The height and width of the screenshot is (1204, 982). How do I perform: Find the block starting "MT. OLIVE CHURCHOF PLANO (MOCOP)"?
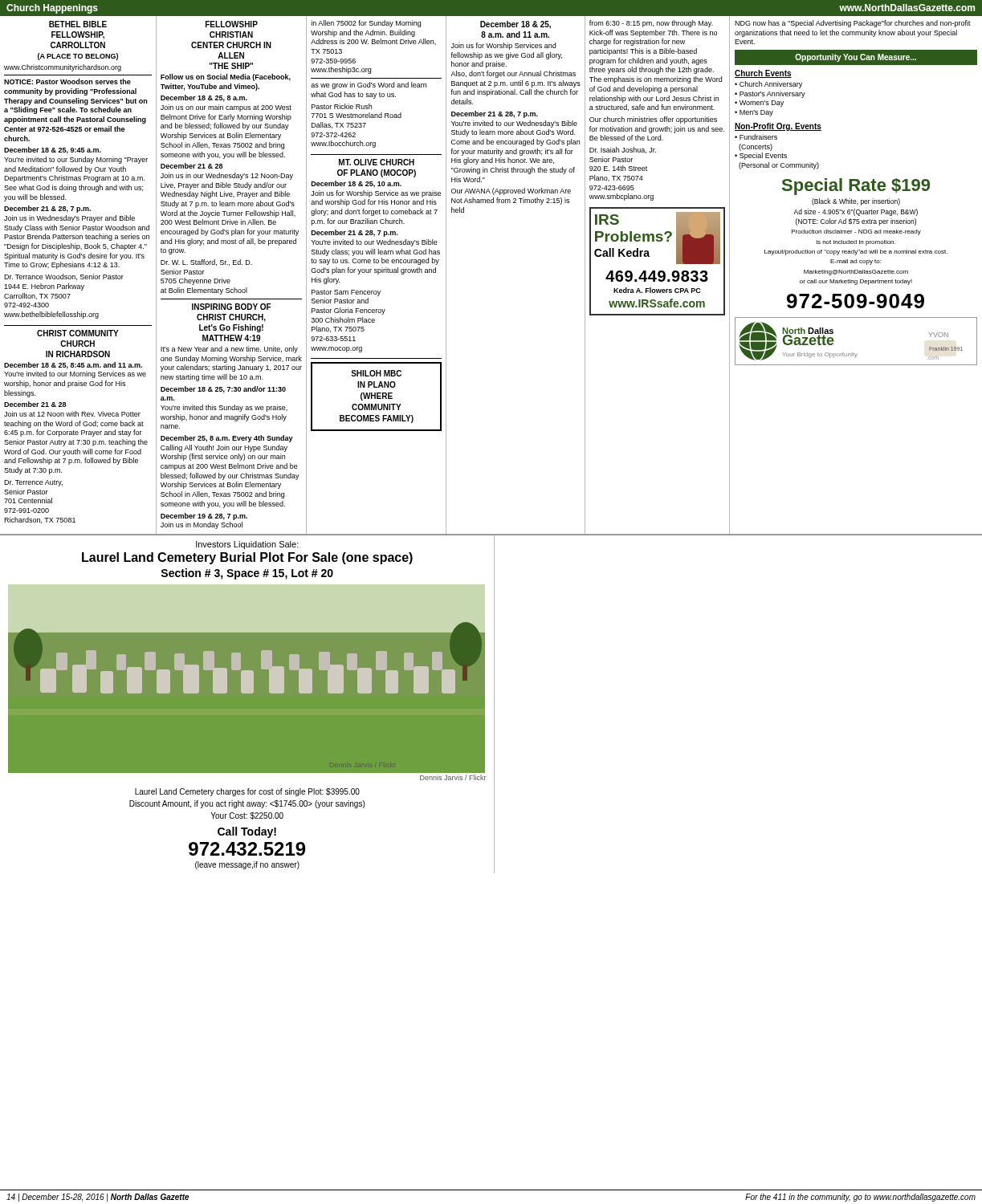(x=376, y=168)
